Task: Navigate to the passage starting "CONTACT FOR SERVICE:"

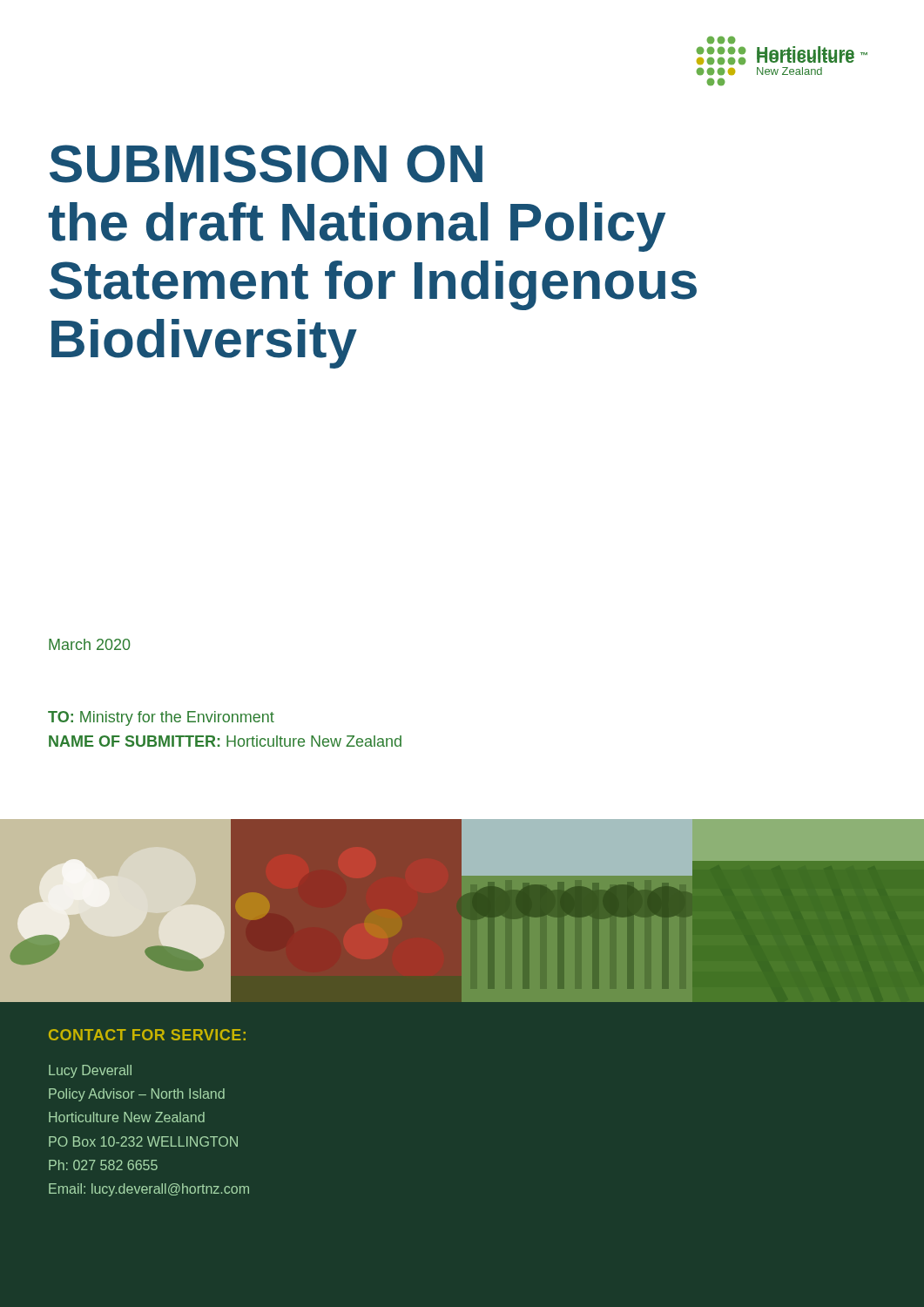Action: [x=148, y=1035]
